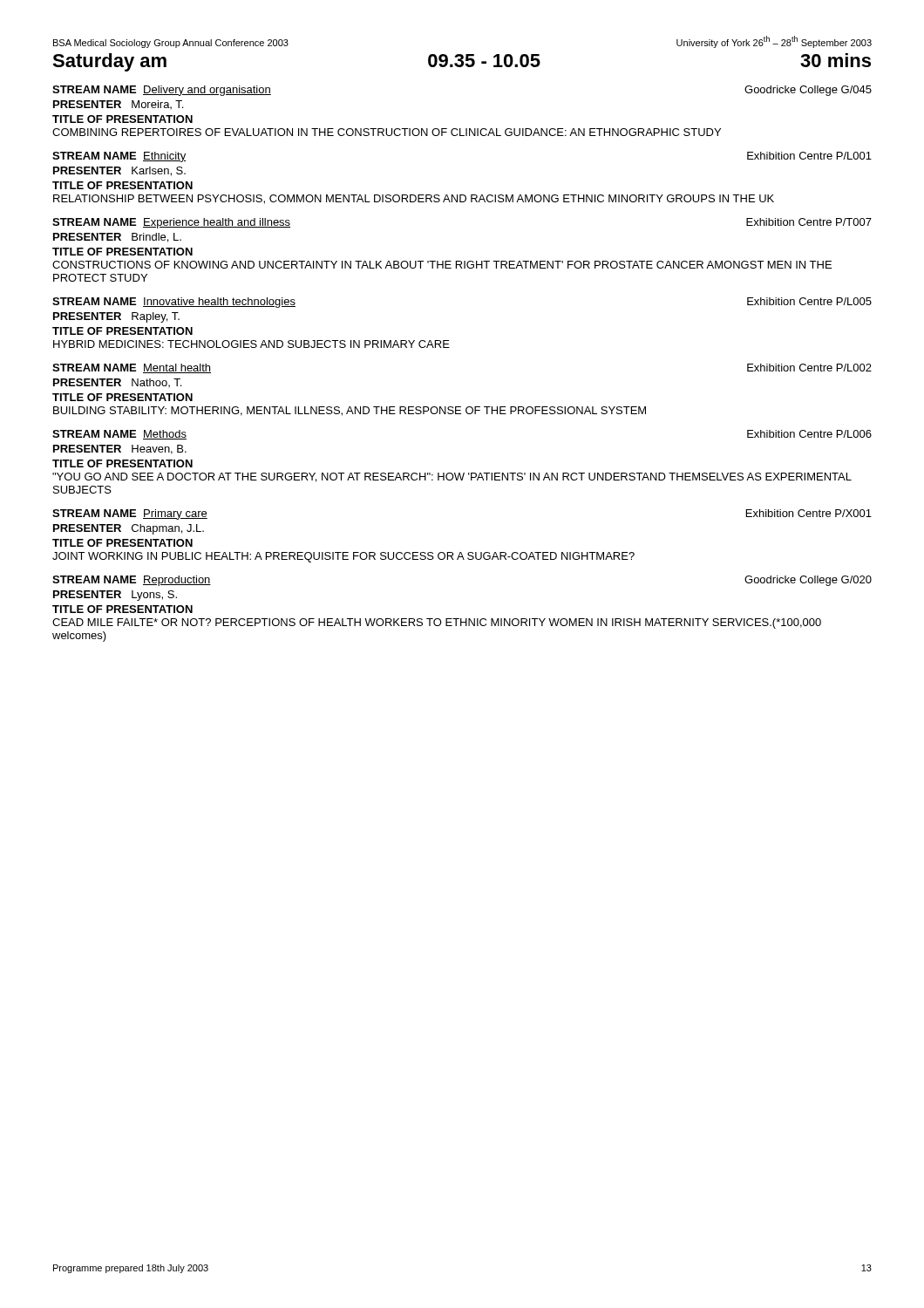
Task: Click on the region starting "PRESENTER Rapley, T."
Action: [116, 316]
